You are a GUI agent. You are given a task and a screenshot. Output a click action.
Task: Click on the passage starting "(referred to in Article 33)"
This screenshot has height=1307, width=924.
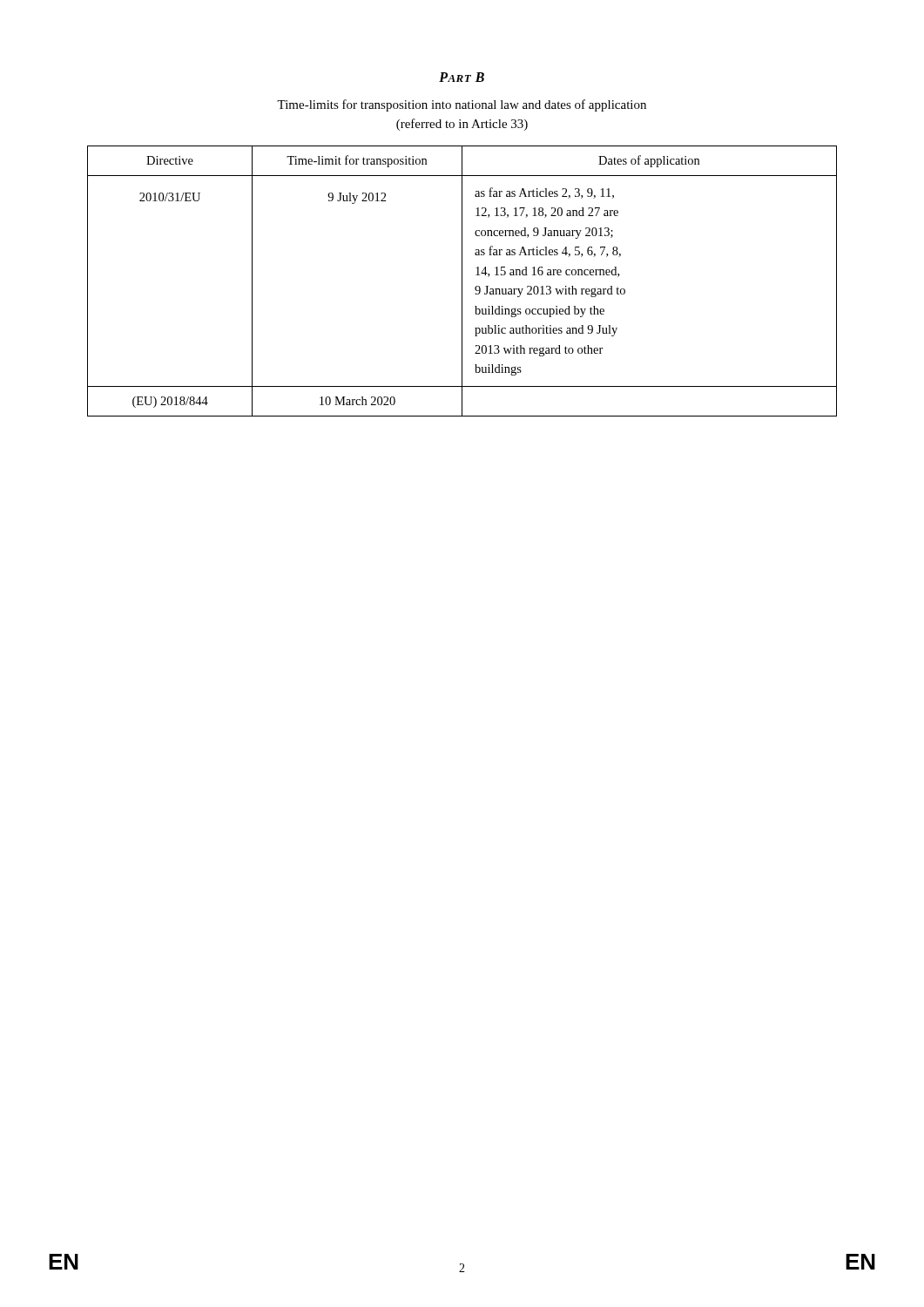tap(462, 124)
